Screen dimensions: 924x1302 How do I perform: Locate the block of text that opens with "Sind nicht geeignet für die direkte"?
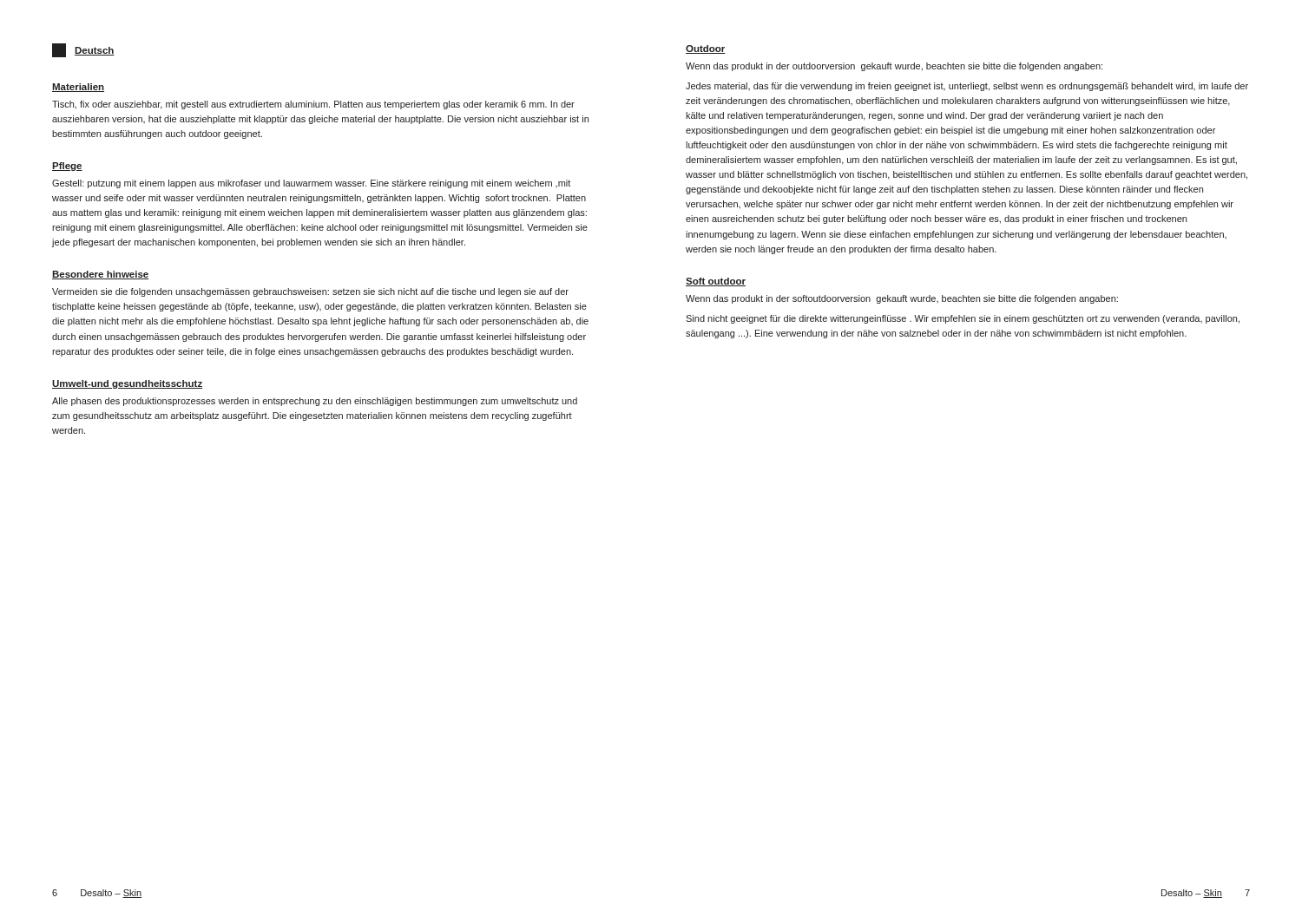pos(968,326)
